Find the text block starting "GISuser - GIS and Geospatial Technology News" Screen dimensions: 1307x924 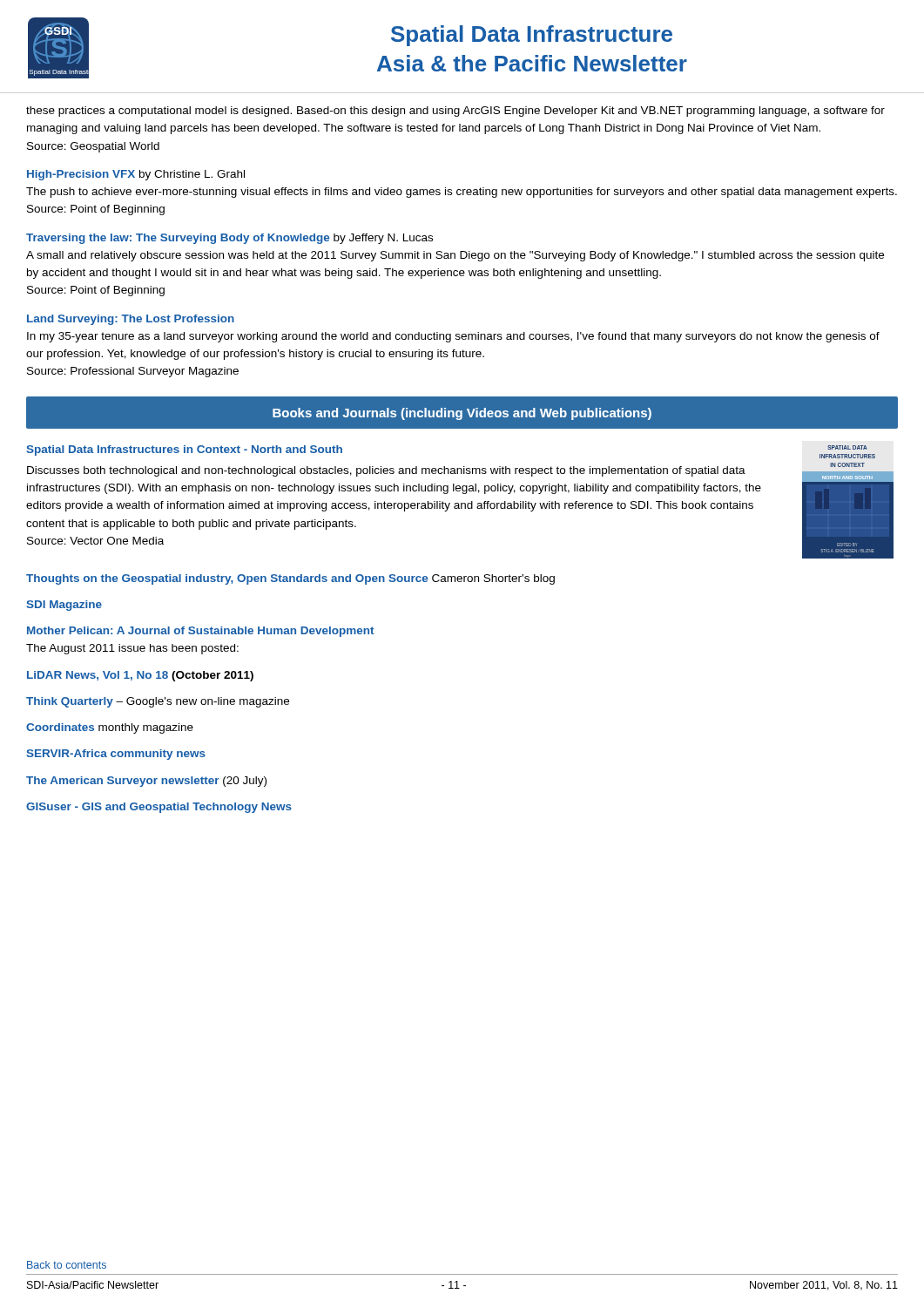pos(159,806)
